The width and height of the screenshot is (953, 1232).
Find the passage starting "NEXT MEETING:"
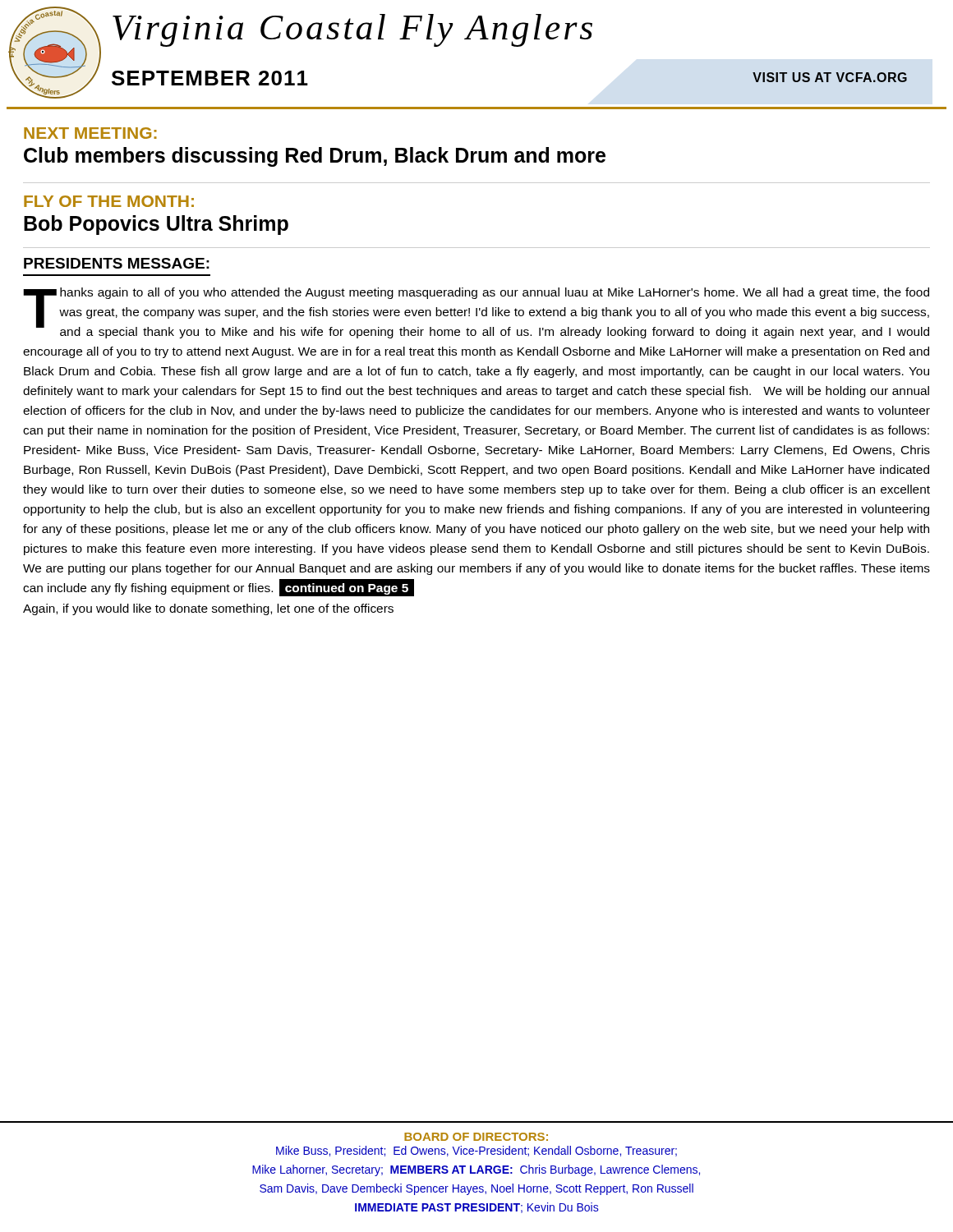pyautogui.click(x=91, y=133)
